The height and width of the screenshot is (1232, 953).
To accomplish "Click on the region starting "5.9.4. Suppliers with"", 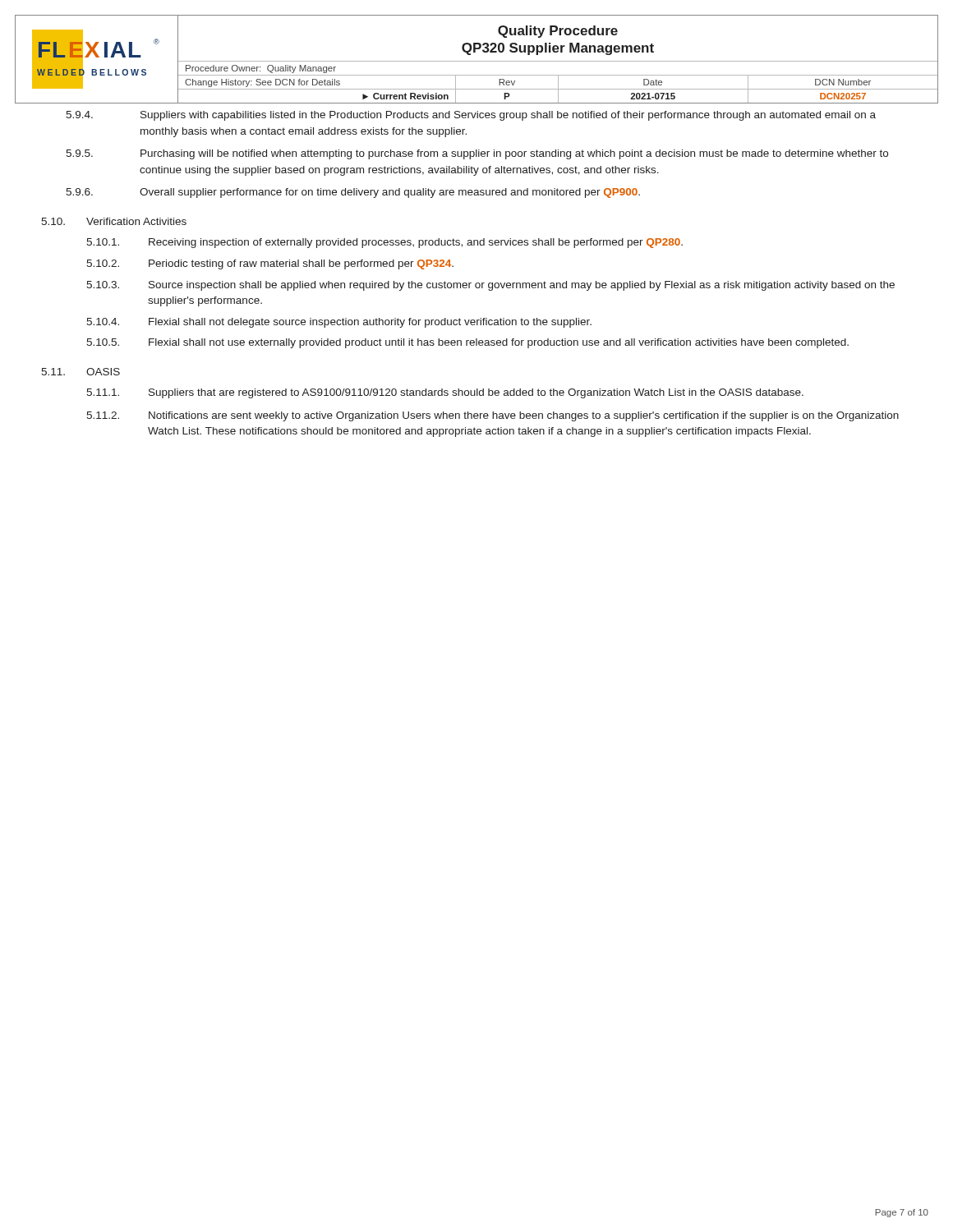I will (476, 123).
